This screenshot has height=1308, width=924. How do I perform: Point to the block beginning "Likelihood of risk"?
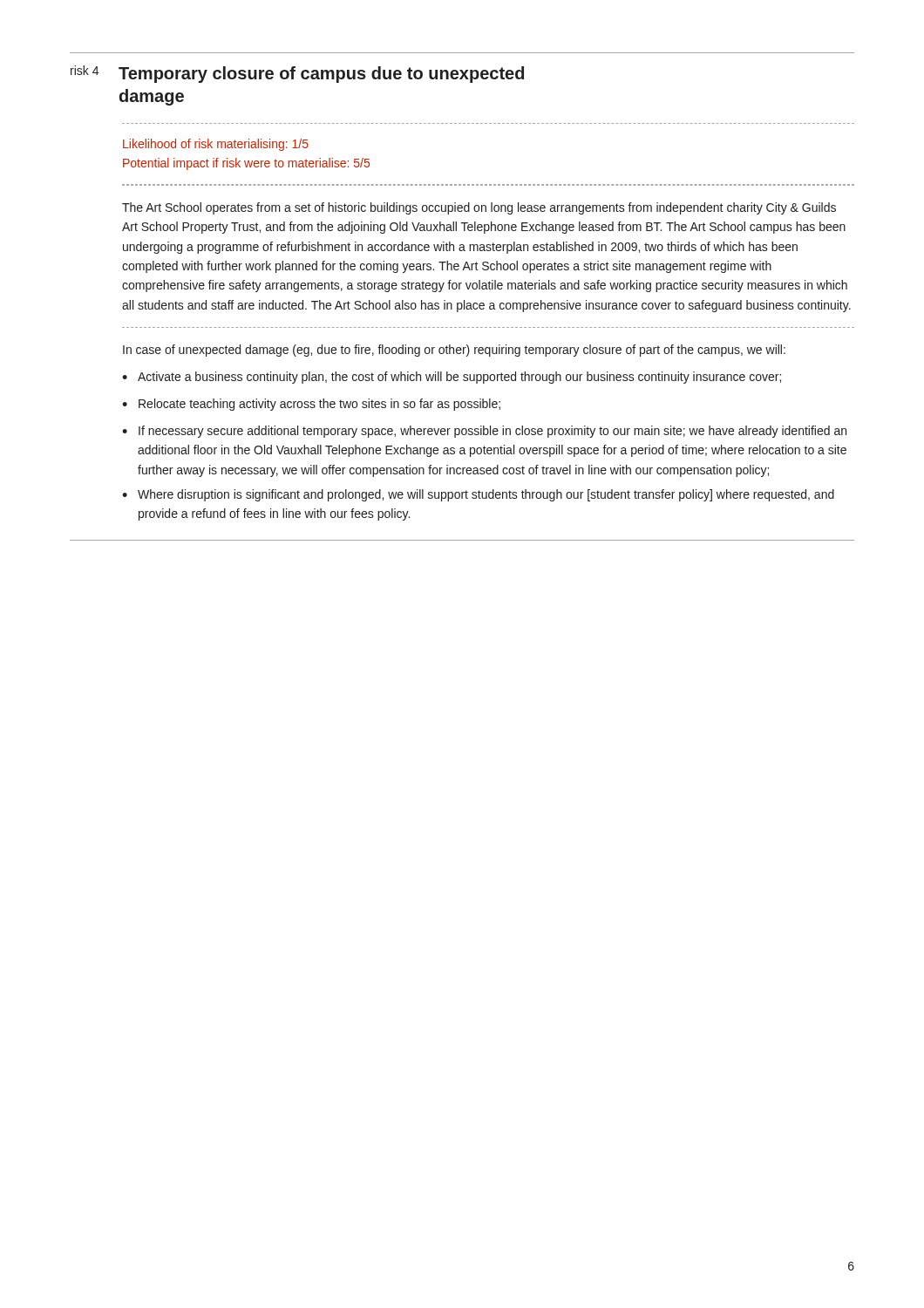216,145
